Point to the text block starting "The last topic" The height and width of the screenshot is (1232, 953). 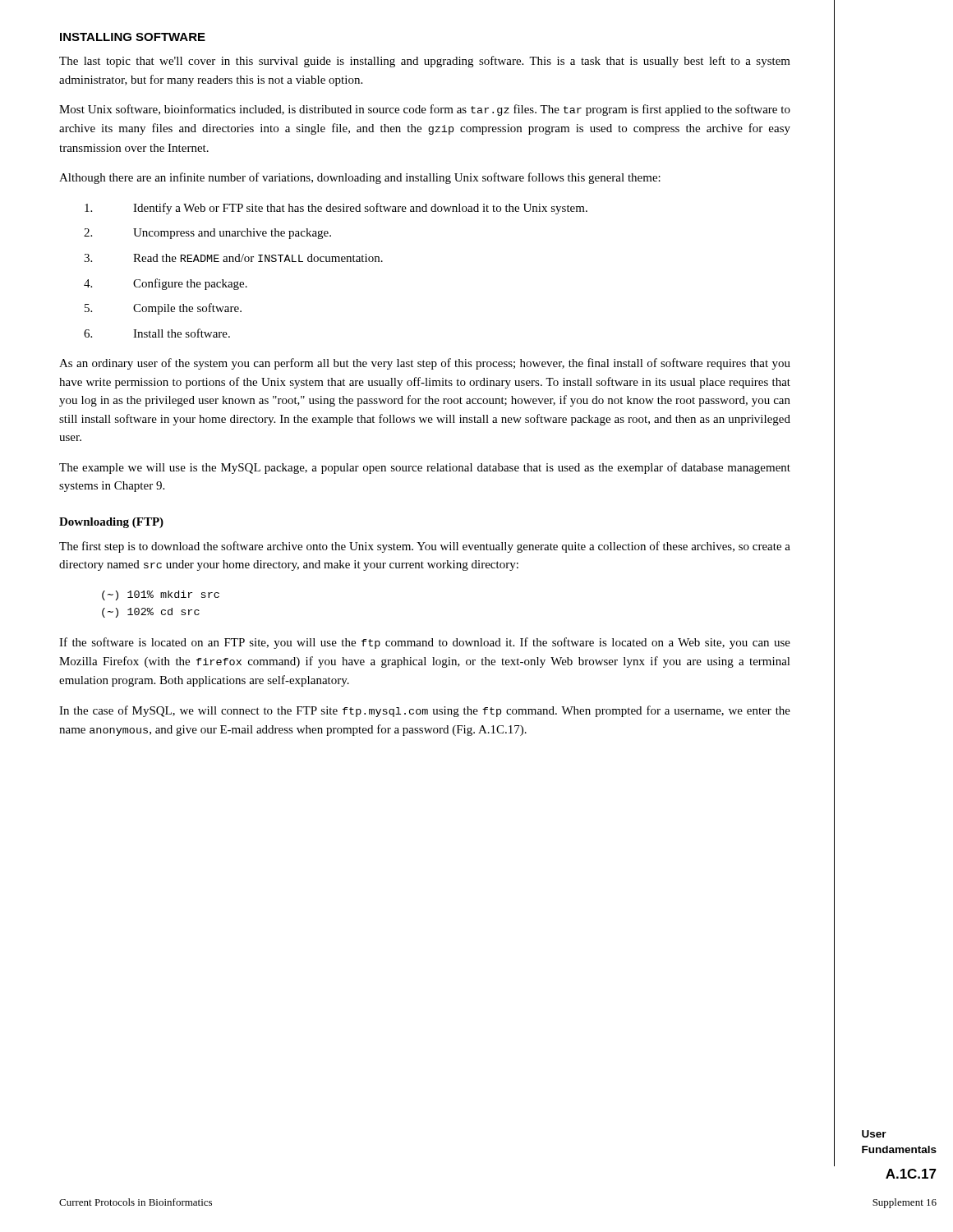(425, 70)
